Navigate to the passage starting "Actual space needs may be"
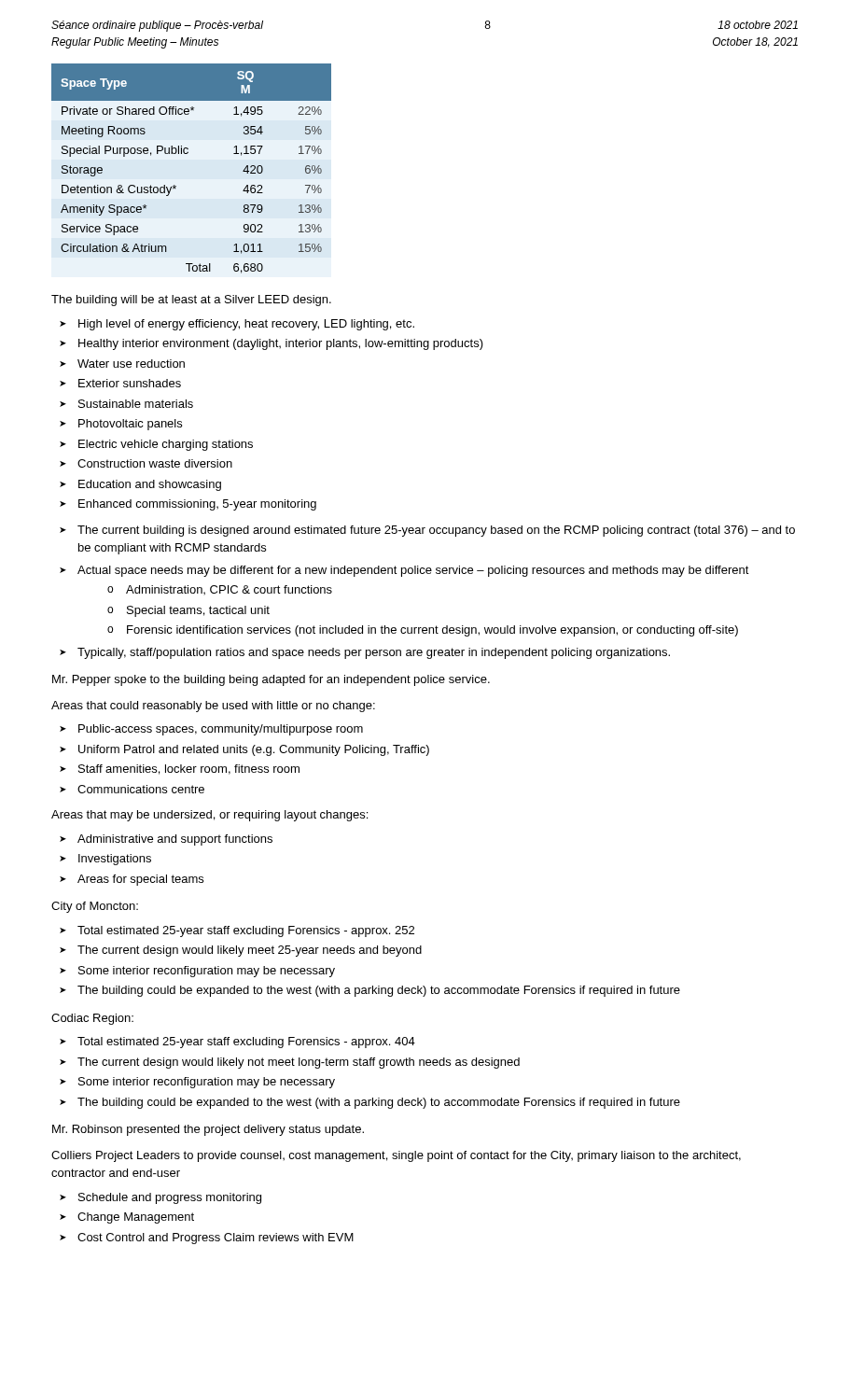 tap(404, 571)
